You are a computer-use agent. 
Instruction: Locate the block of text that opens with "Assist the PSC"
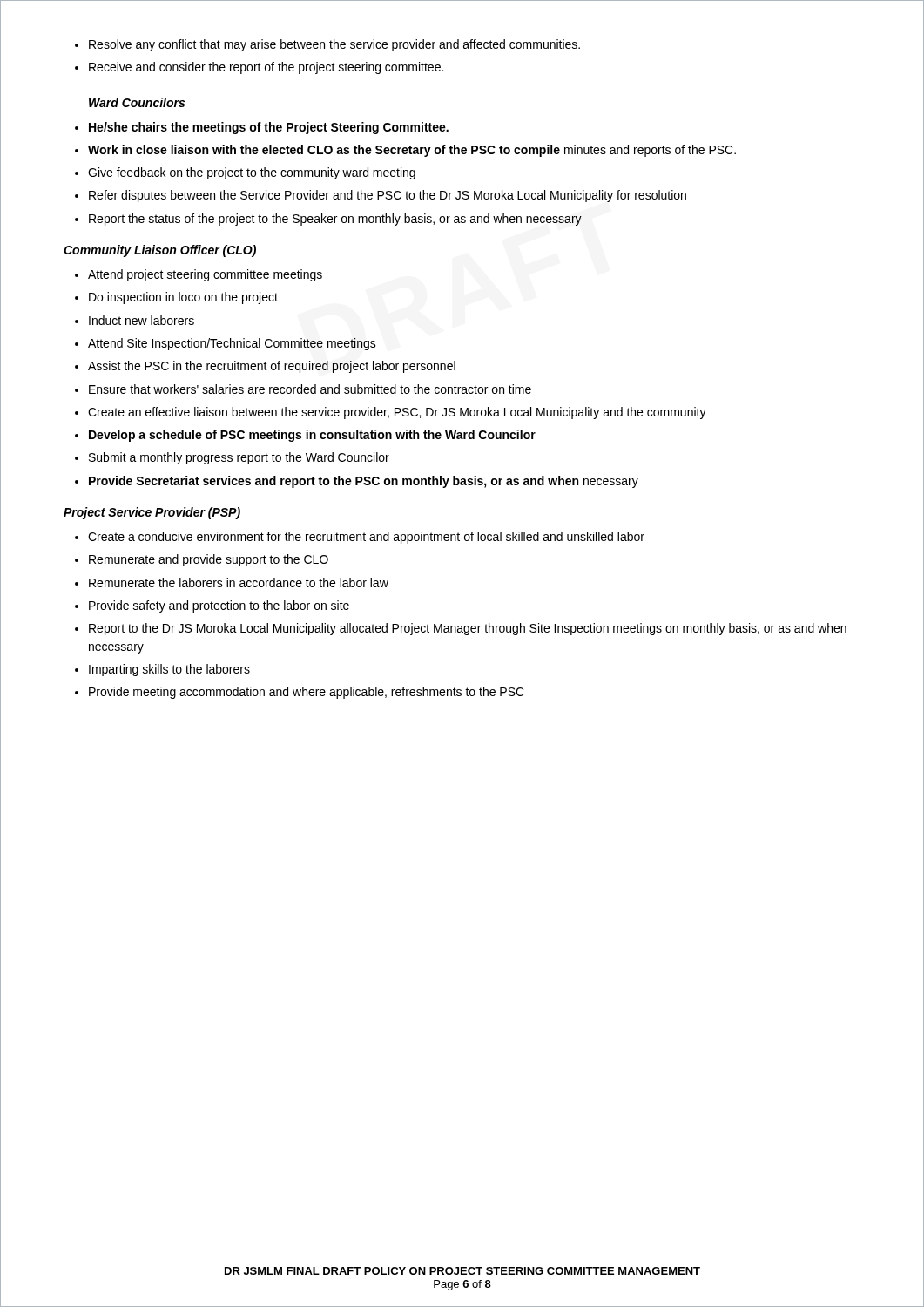pos(272,367)
